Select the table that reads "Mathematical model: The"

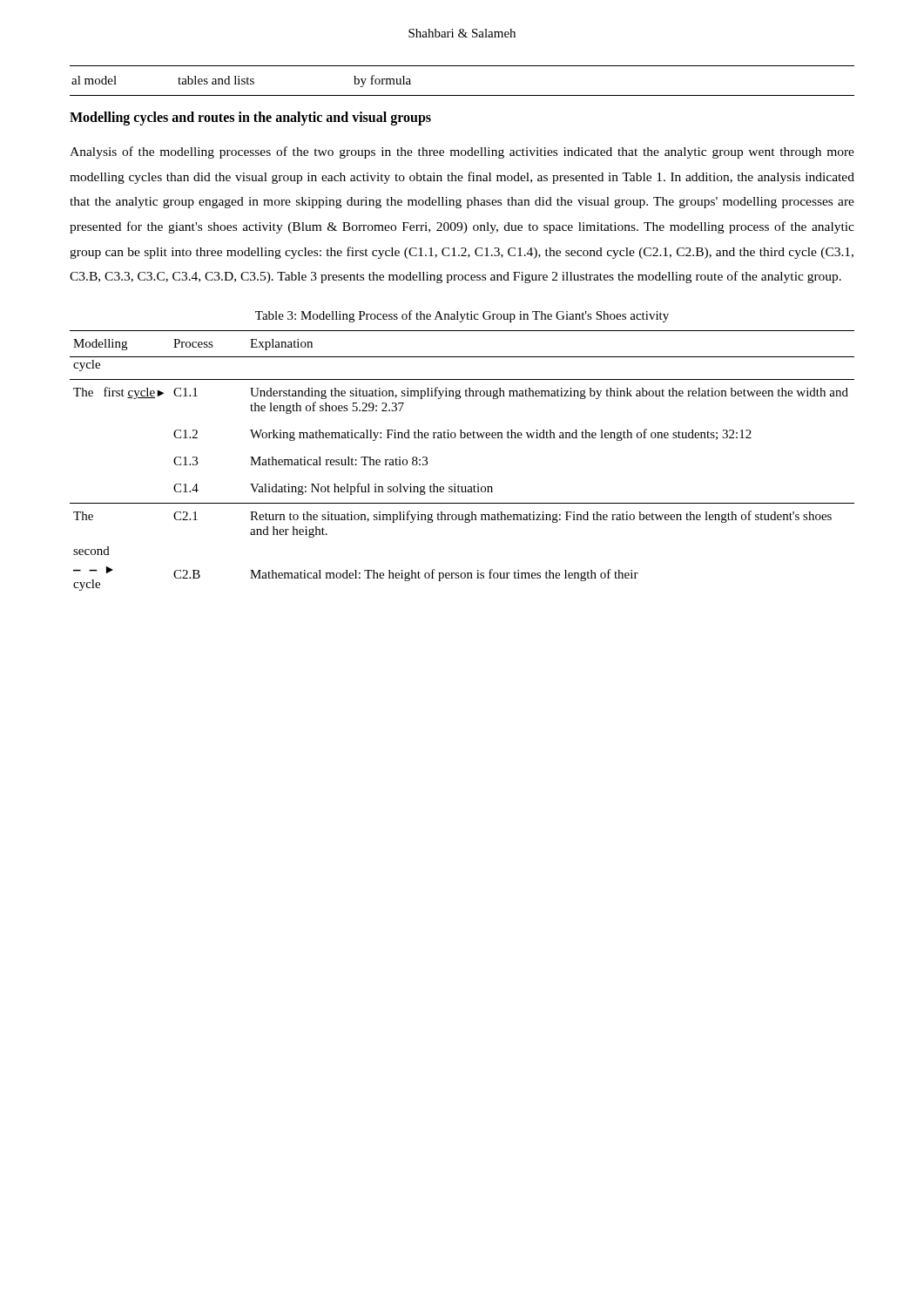462,463
